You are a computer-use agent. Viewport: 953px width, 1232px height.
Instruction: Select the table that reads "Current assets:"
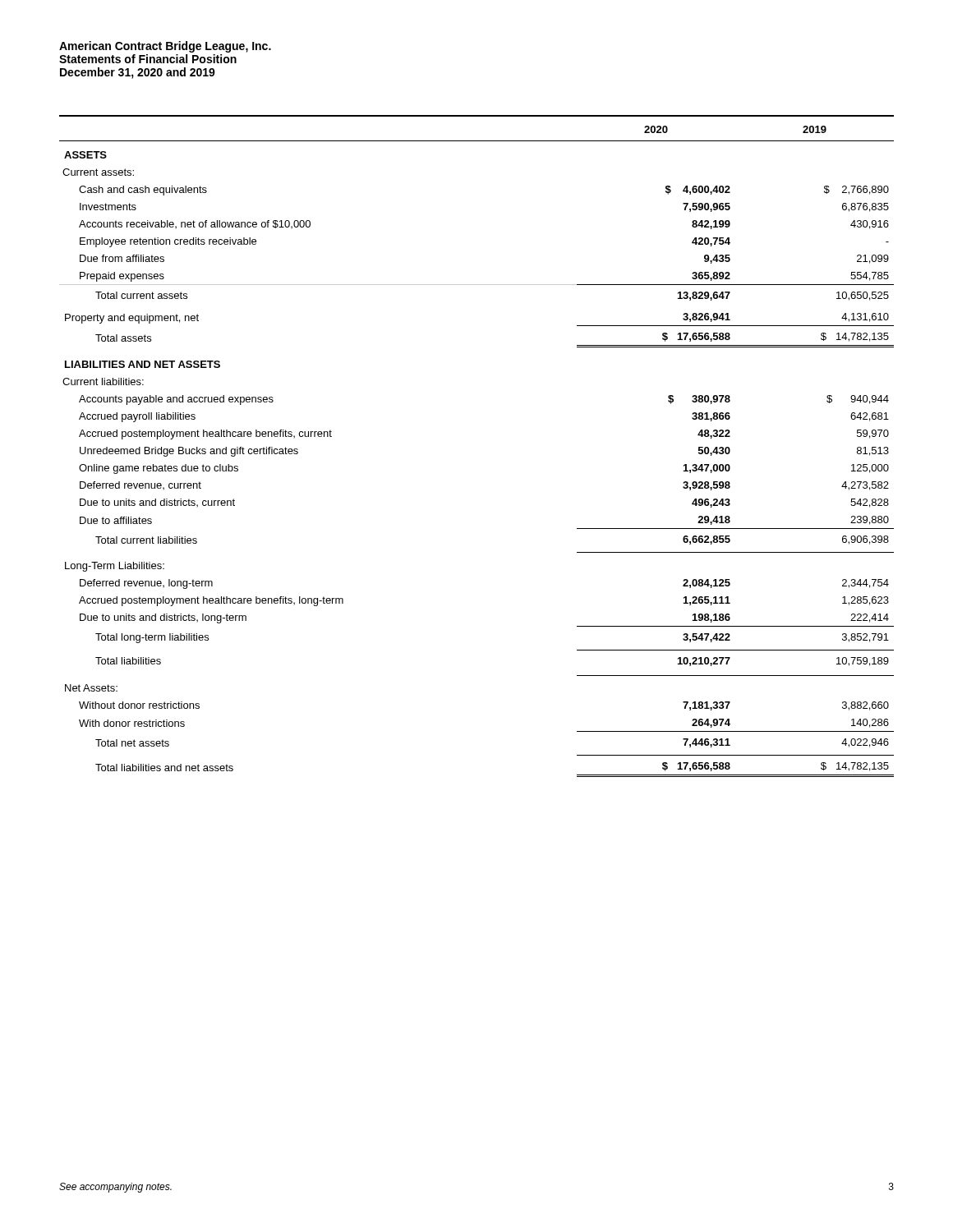pos(476,446)
